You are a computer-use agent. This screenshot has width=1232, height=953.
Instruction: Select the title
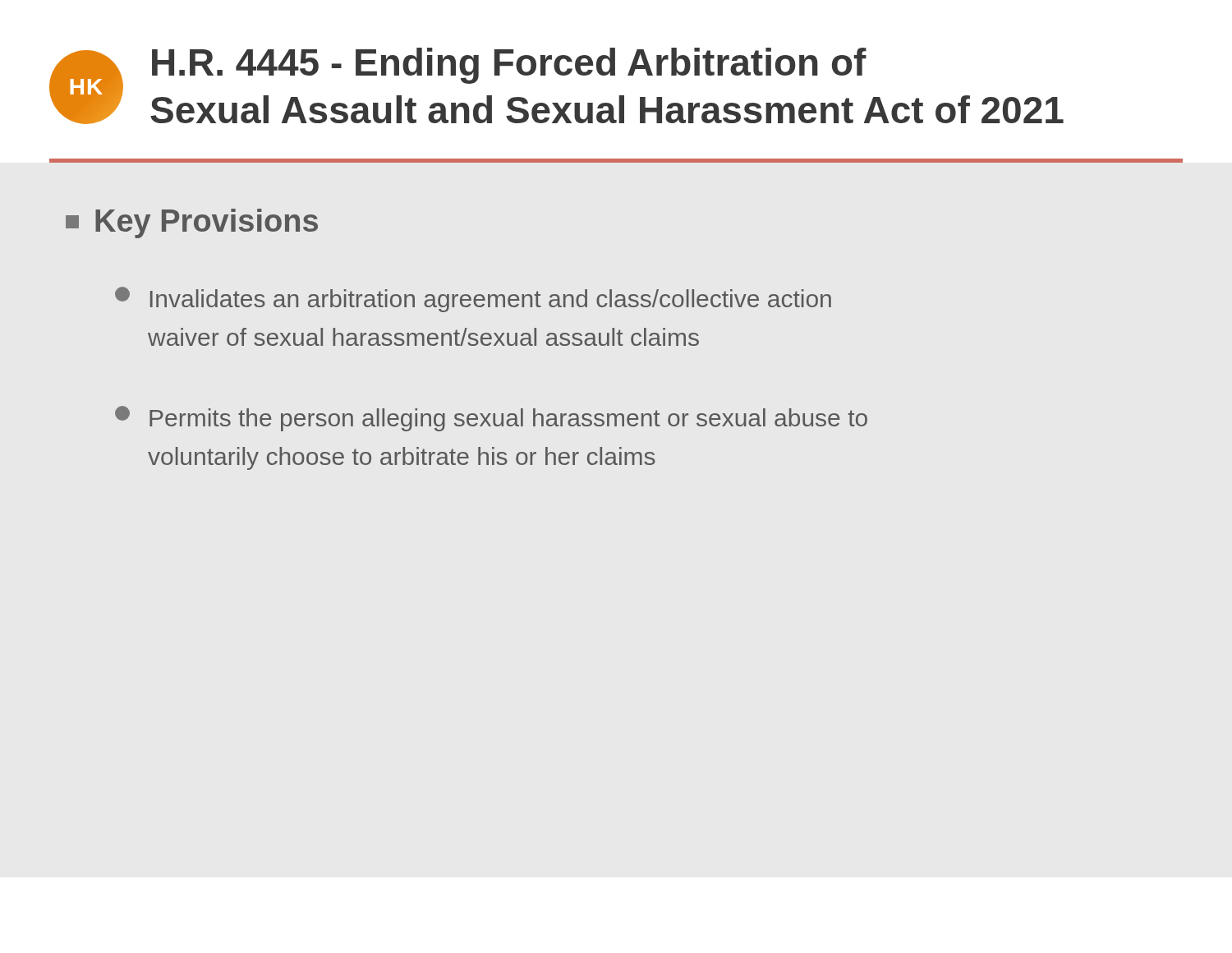click(x=607, y=86)
